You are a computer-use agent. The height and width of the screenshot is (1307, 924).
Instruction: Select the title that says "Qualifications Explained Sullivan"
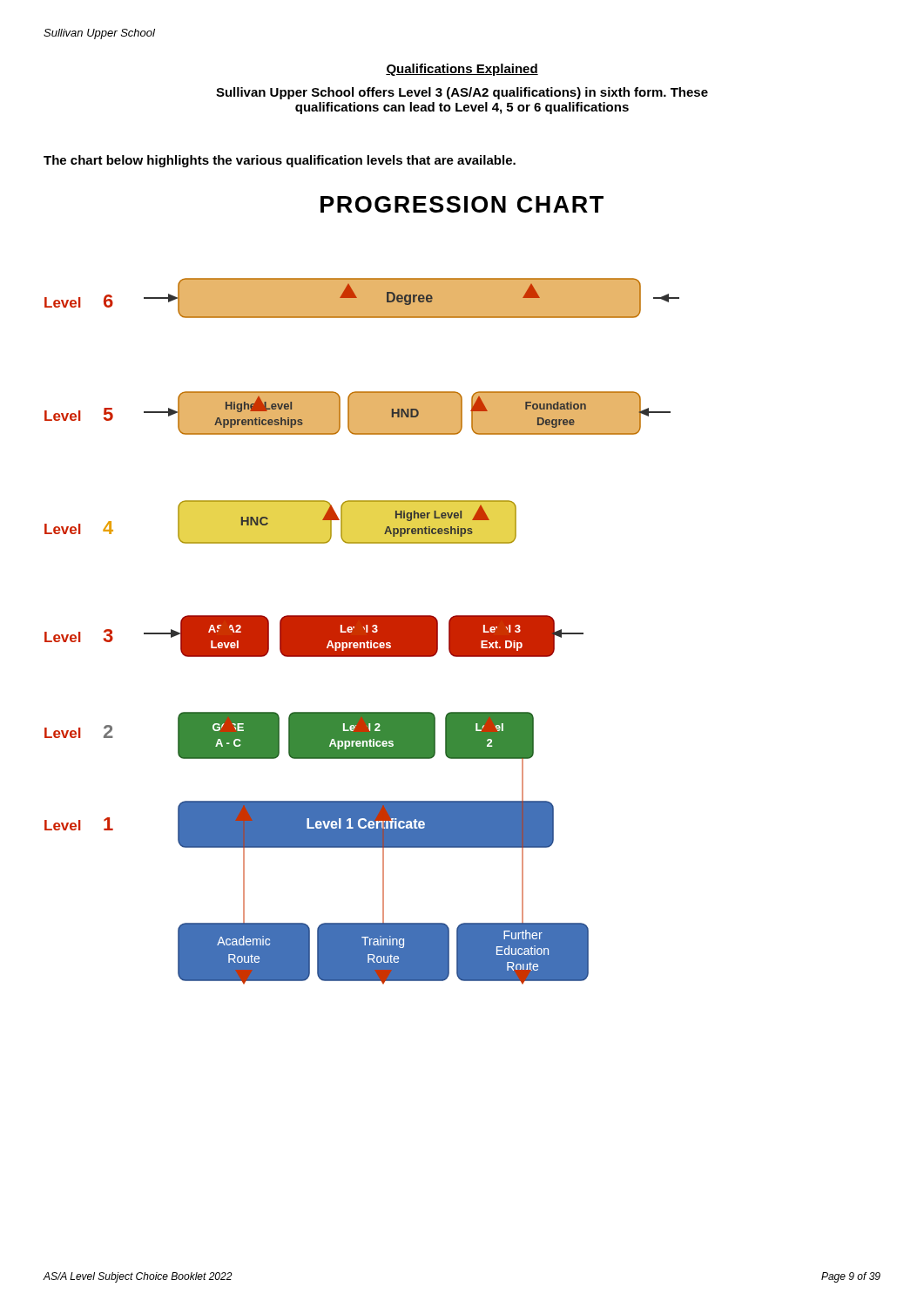(462, 88)
